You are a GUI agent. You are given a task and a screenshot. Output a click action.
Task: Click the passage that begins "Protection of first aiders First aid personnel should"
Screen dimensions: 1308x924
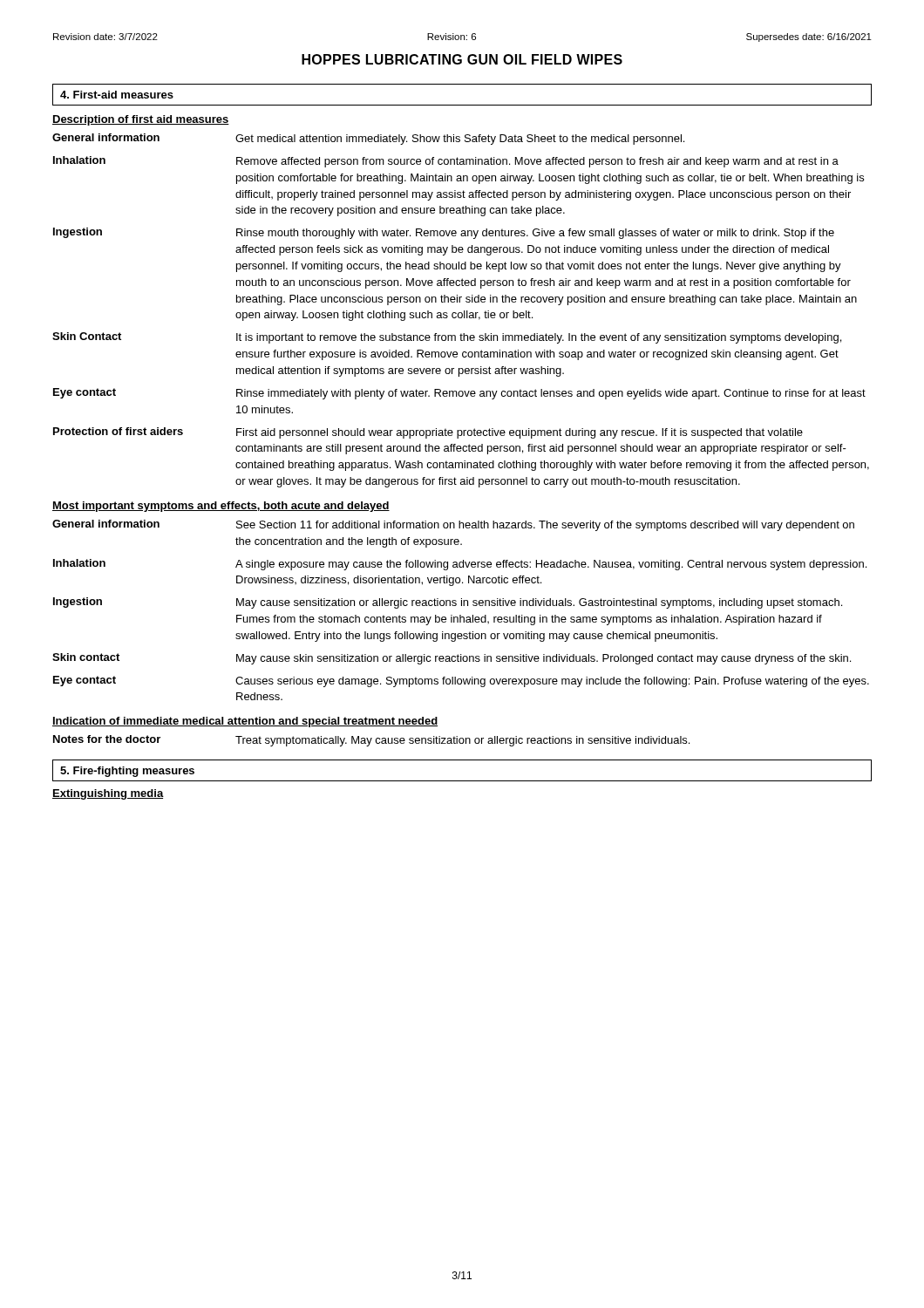pyautogui.click(x=462, y=457)
